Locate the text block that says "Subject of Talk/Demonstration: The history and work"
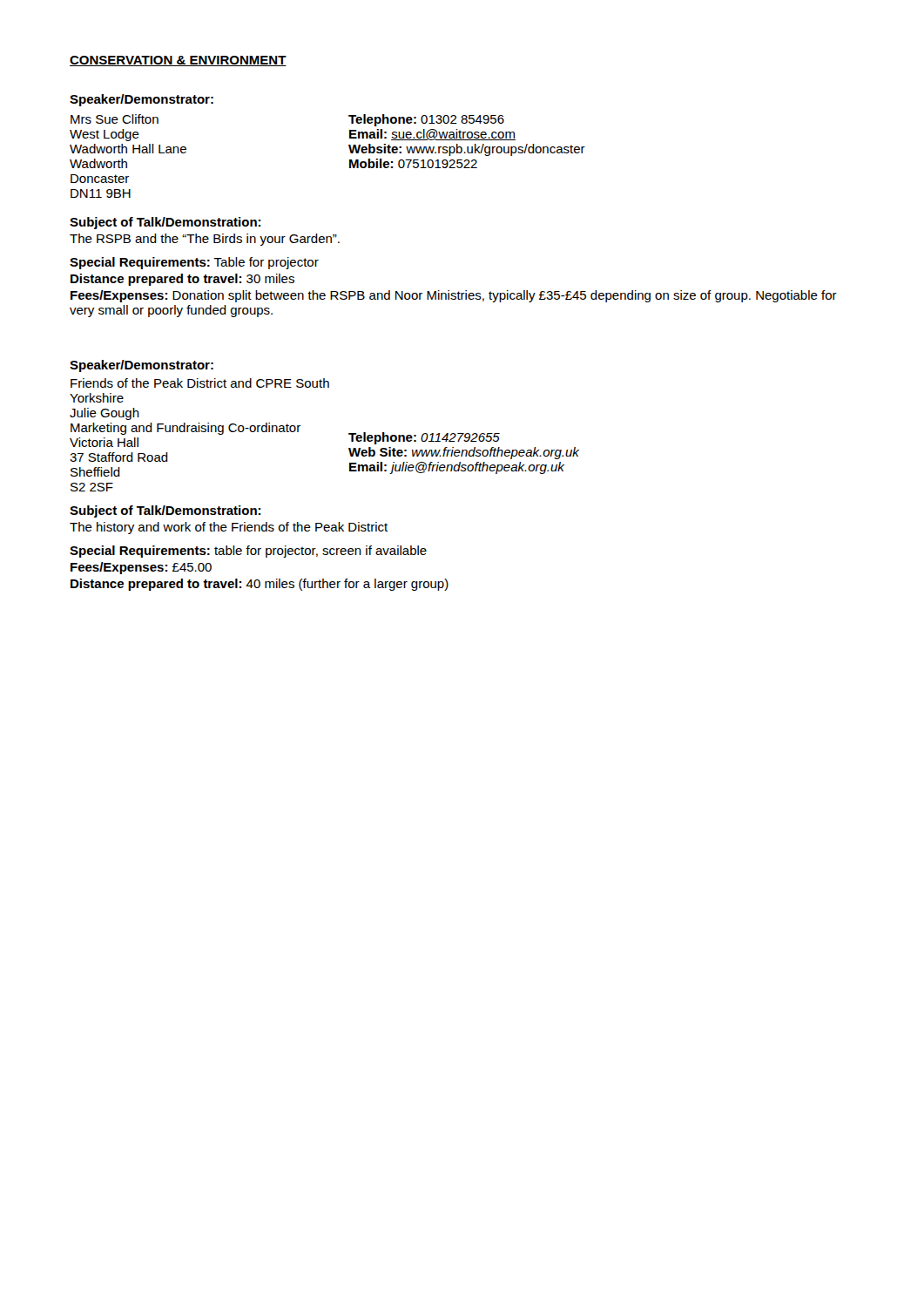This screenshot has height=1307, width=924. [x=165, y=511]
